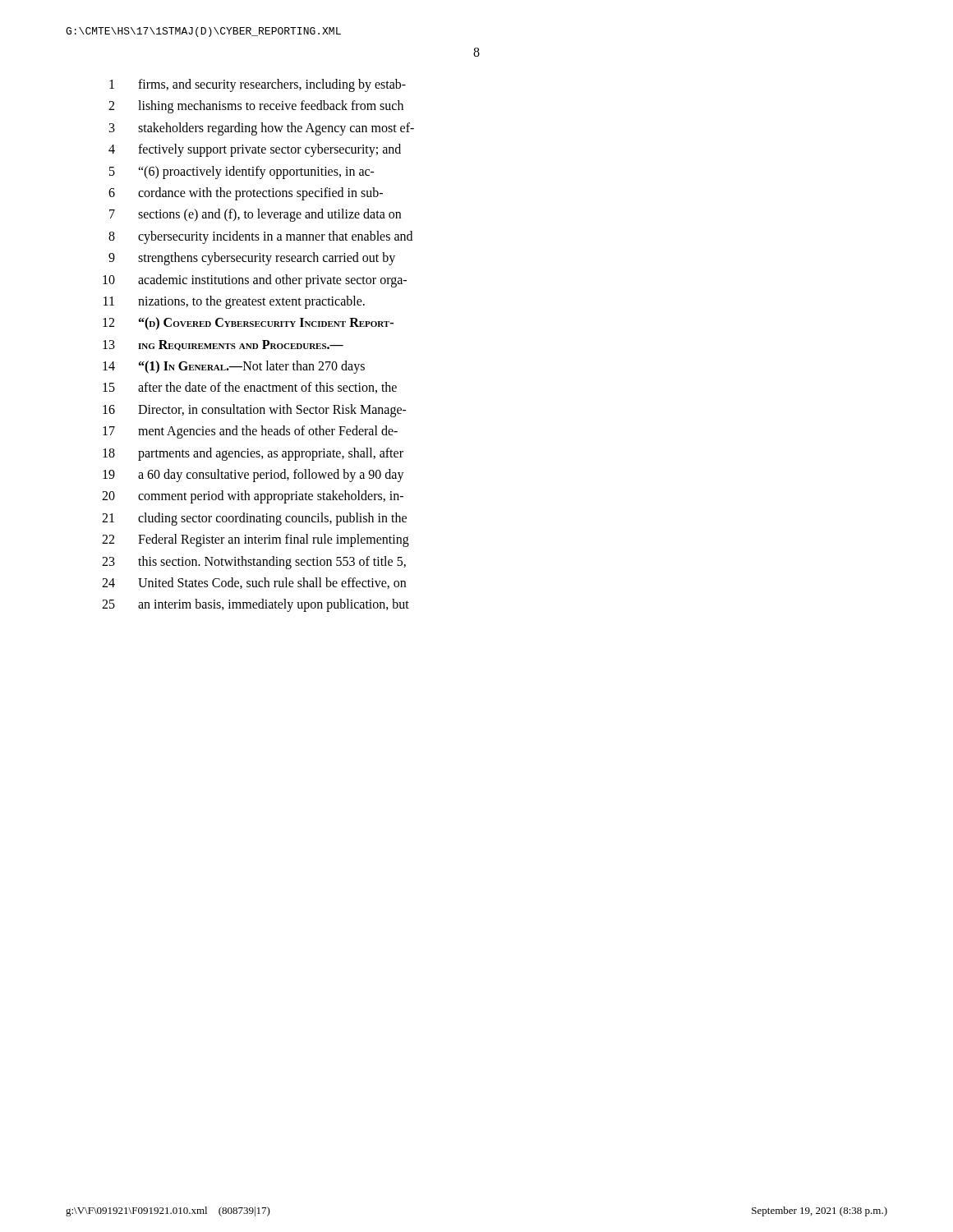Navigate to the region starting "4 fectively support private sector cybersecurity; and"
953x1232 pixels.
click(x=255, y=150)
